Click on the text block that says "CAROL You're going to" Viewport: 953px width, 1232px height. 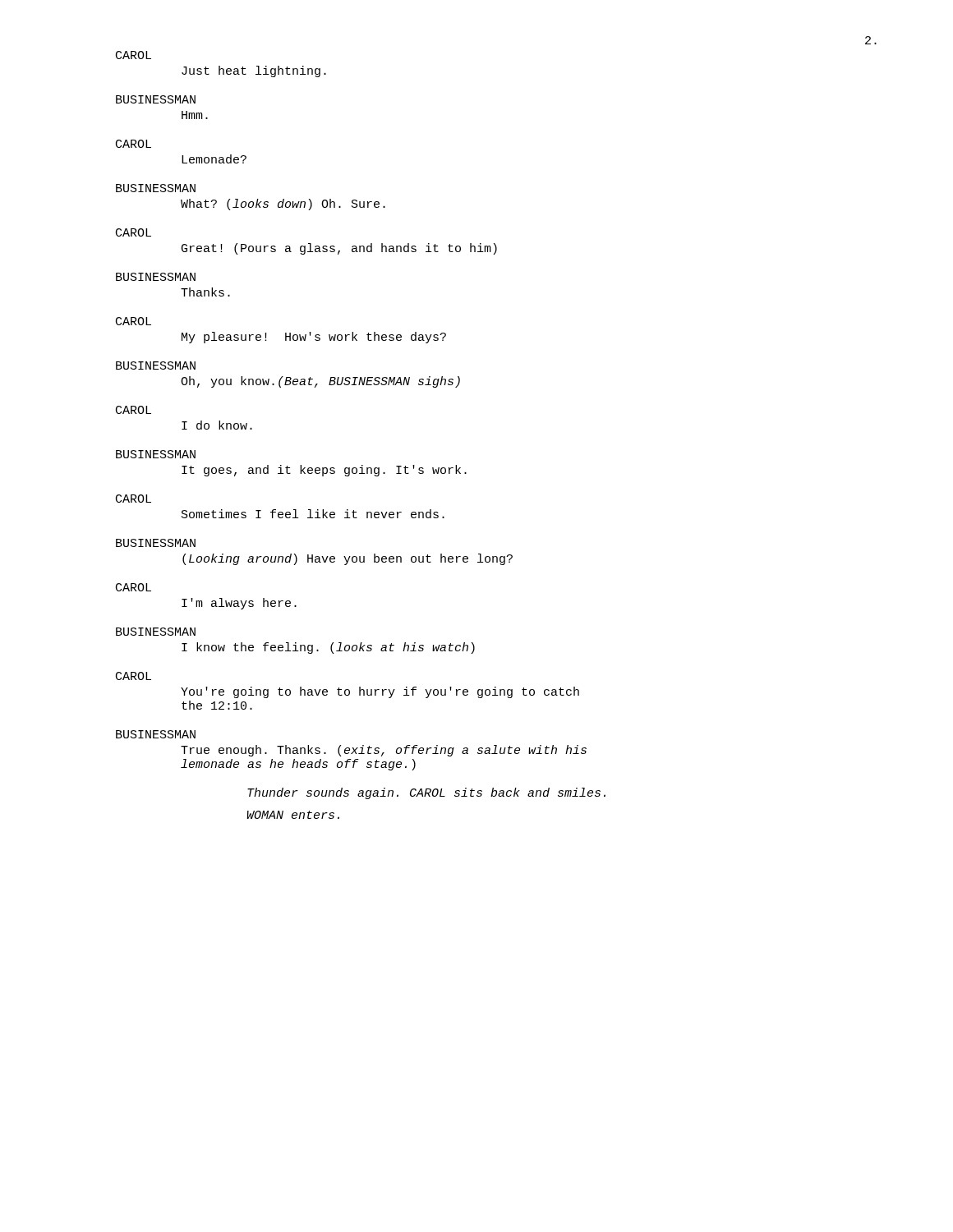tap(452, 692)
